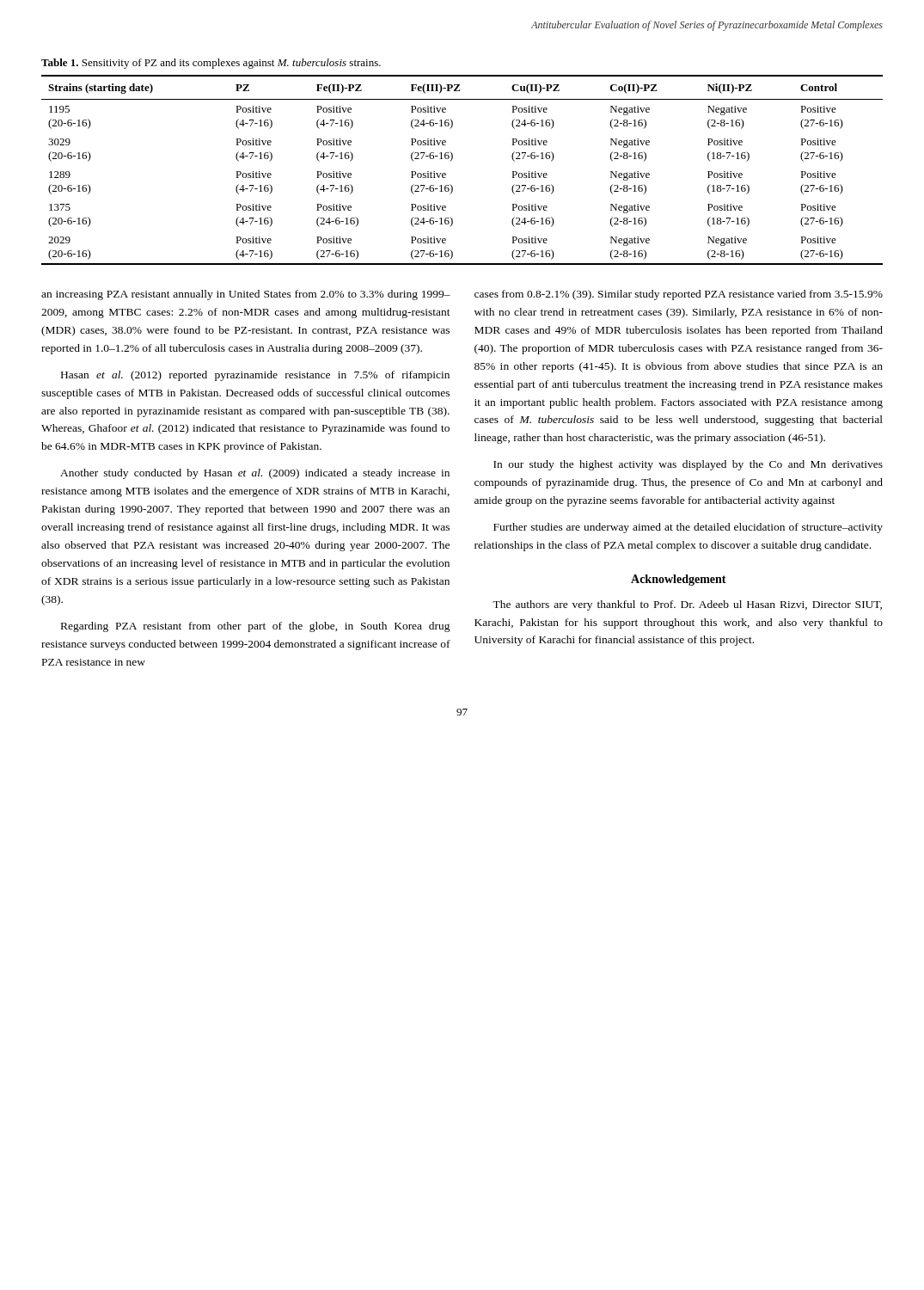The width and height of the screenshot is (924, 1290).
Task: Where is the passage that starts "Further studies are underway aimed at the"?
Action: point(678,537)
